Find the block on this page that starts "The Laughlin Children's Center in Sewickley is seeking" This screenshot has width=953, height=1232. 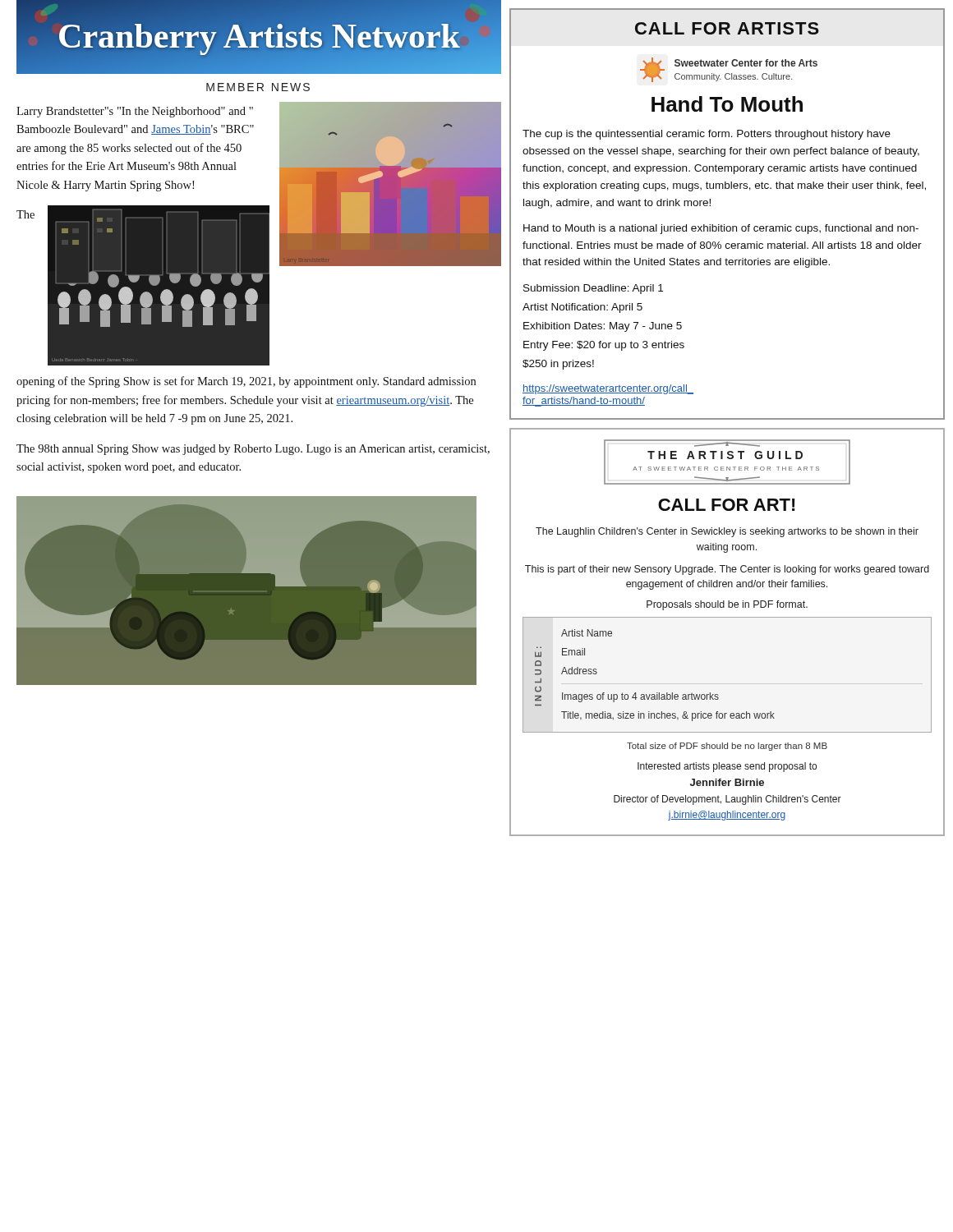[x=727, y=539]
